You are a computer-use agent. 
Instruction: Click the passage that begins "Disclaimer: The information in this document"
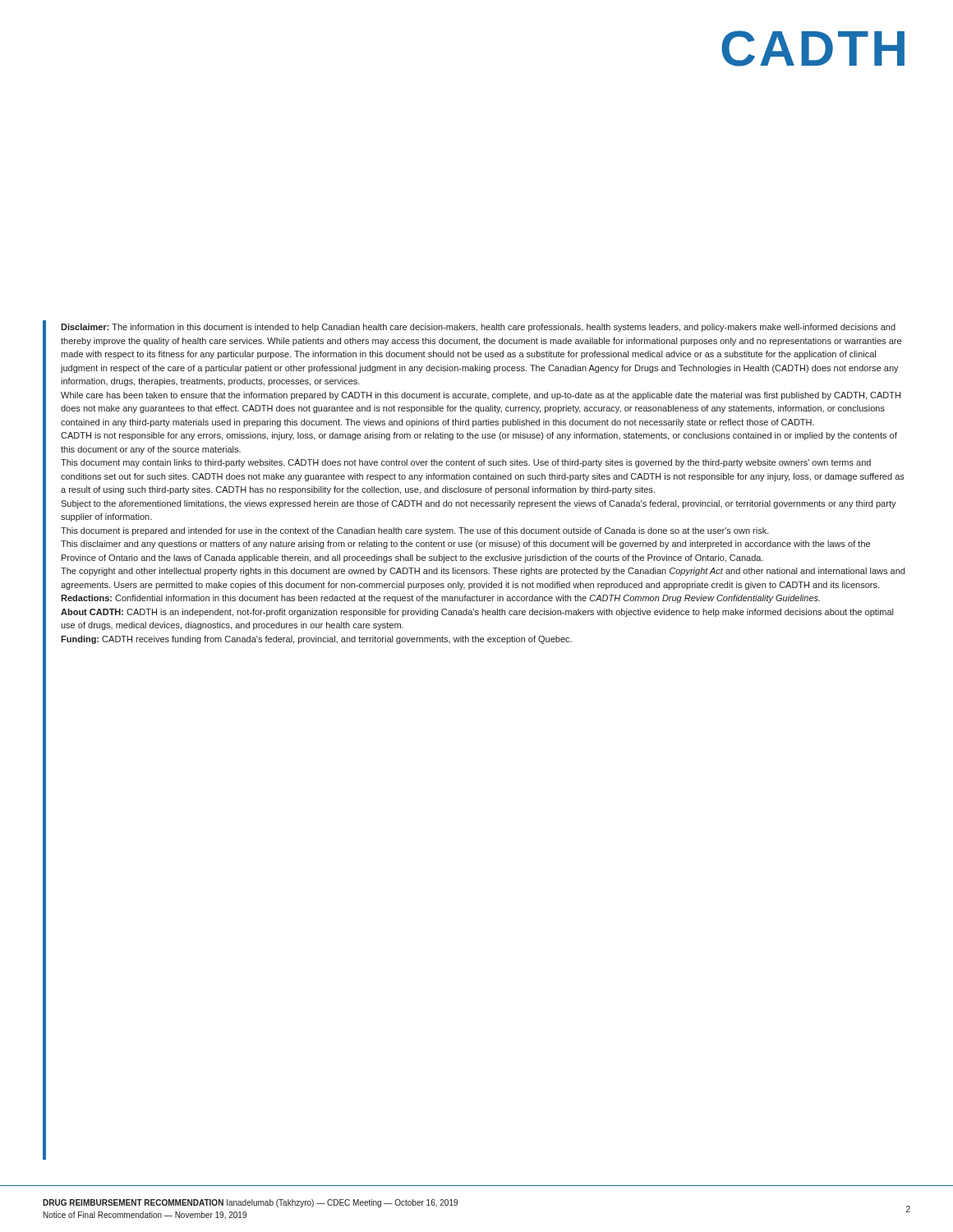coord(484,354)
